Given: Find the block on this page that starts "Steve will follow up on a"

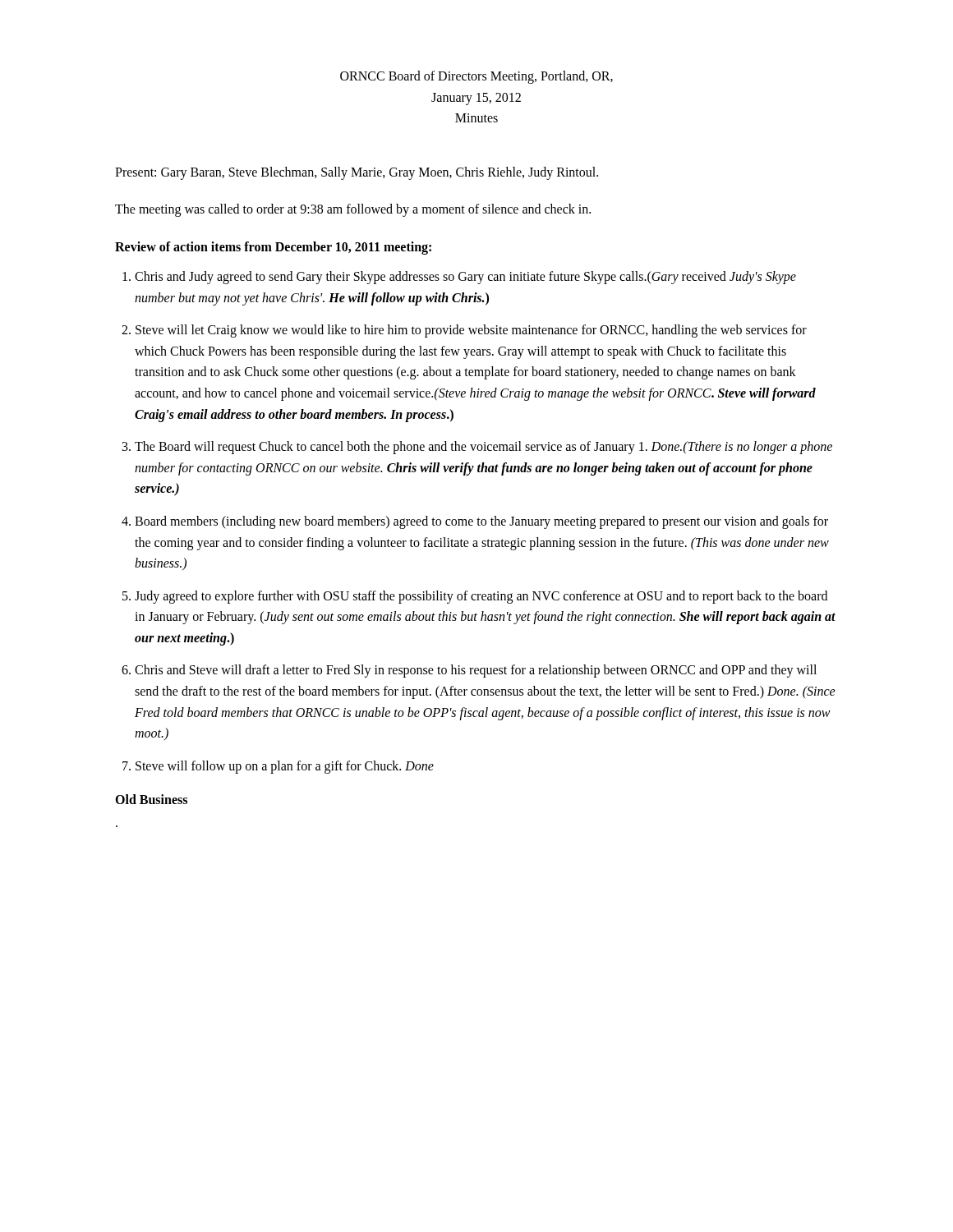Looking at the screenshot, I should click(284, 766).
